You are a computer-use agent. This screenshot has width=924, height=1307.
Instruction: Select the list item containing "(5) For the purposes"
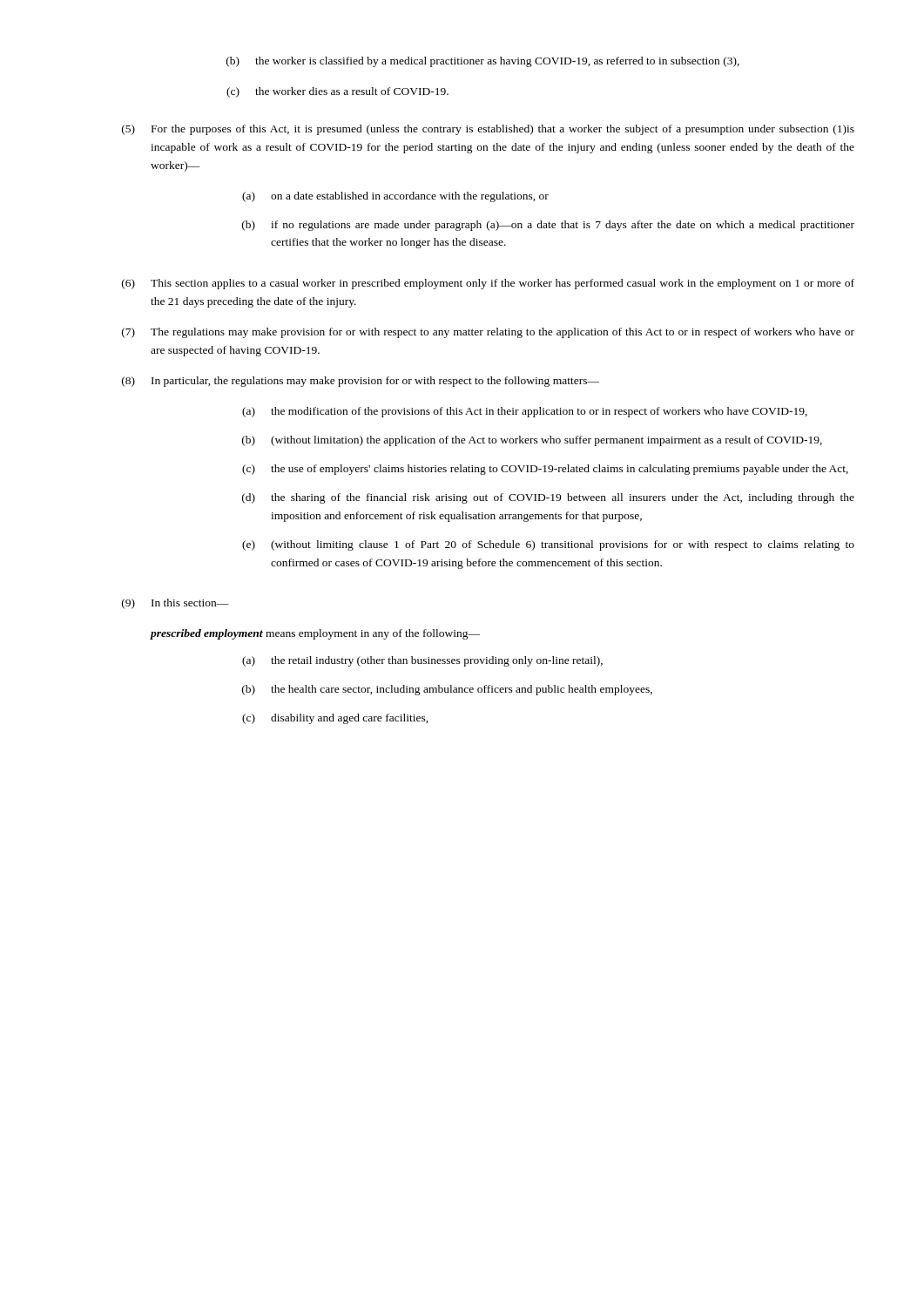[471, 191]
